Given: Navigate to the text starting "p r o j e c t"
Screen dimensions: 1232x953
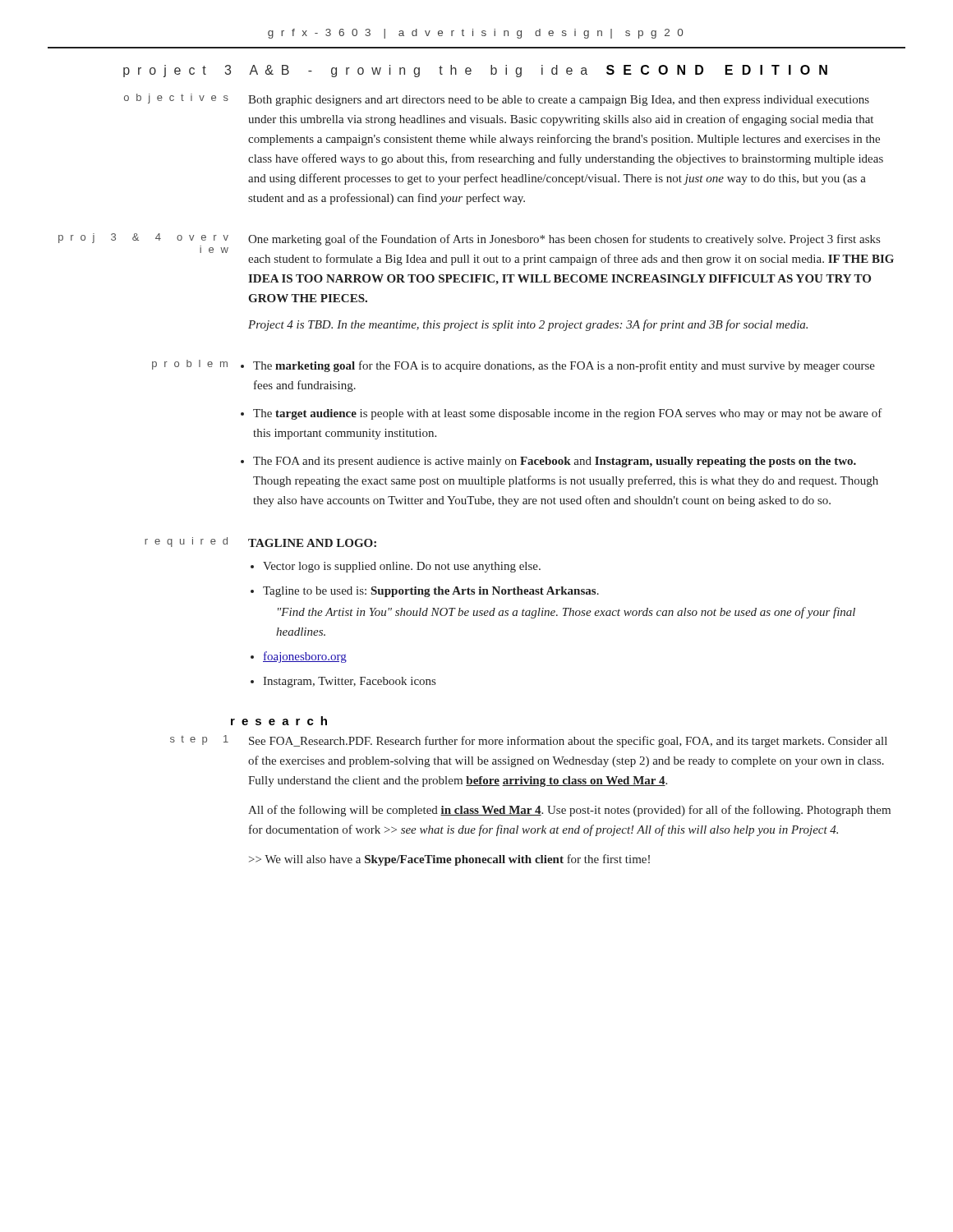Looking at the screenshot, I should [x=476, y=70].
